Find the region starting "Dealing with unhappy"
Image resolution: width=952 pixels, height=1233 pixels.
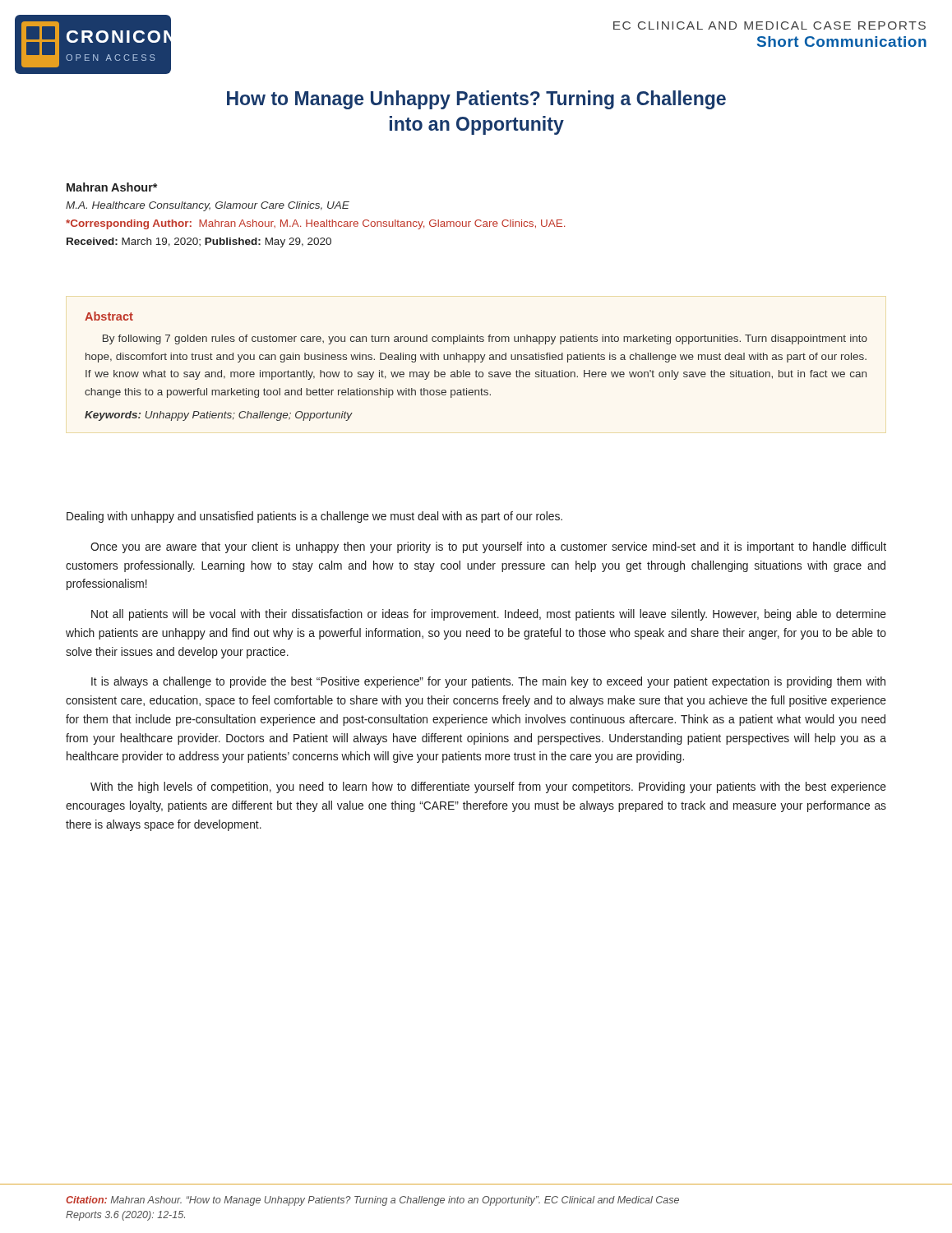314,517
